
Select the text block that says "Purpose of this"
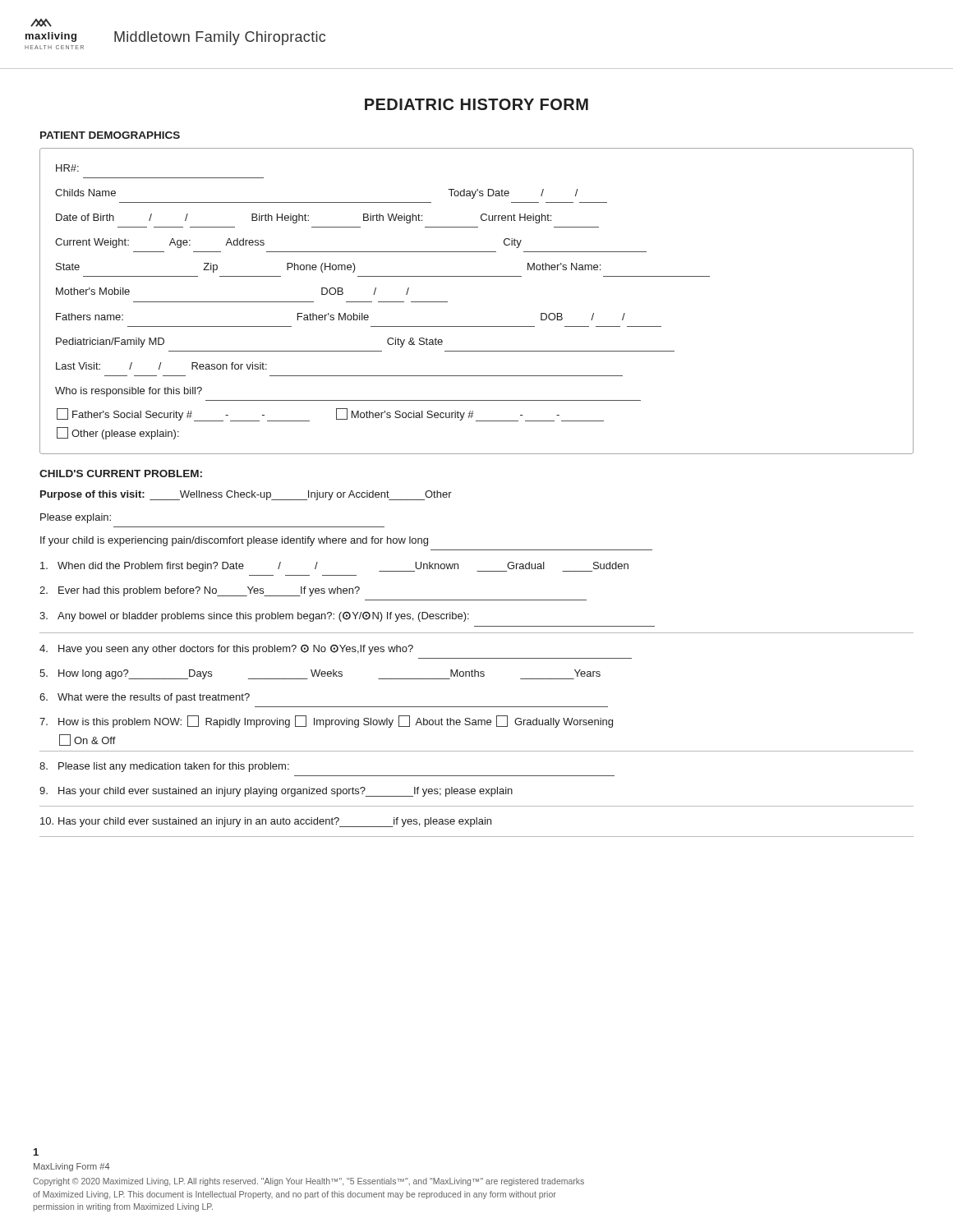(245, 494)
